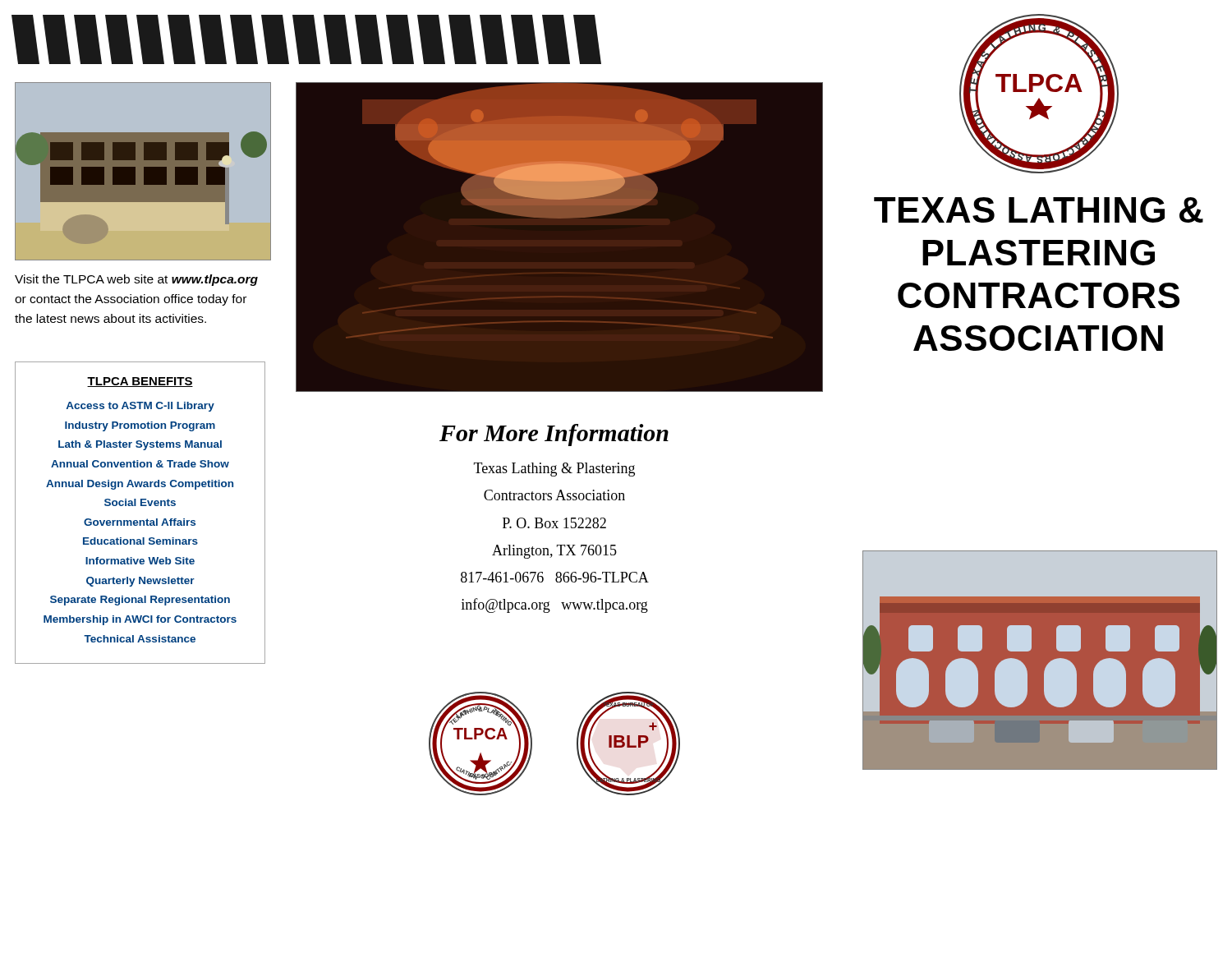
Task: Click on the list item that reads "Access to ASTM C-ll"
Action: pos(140,405)
